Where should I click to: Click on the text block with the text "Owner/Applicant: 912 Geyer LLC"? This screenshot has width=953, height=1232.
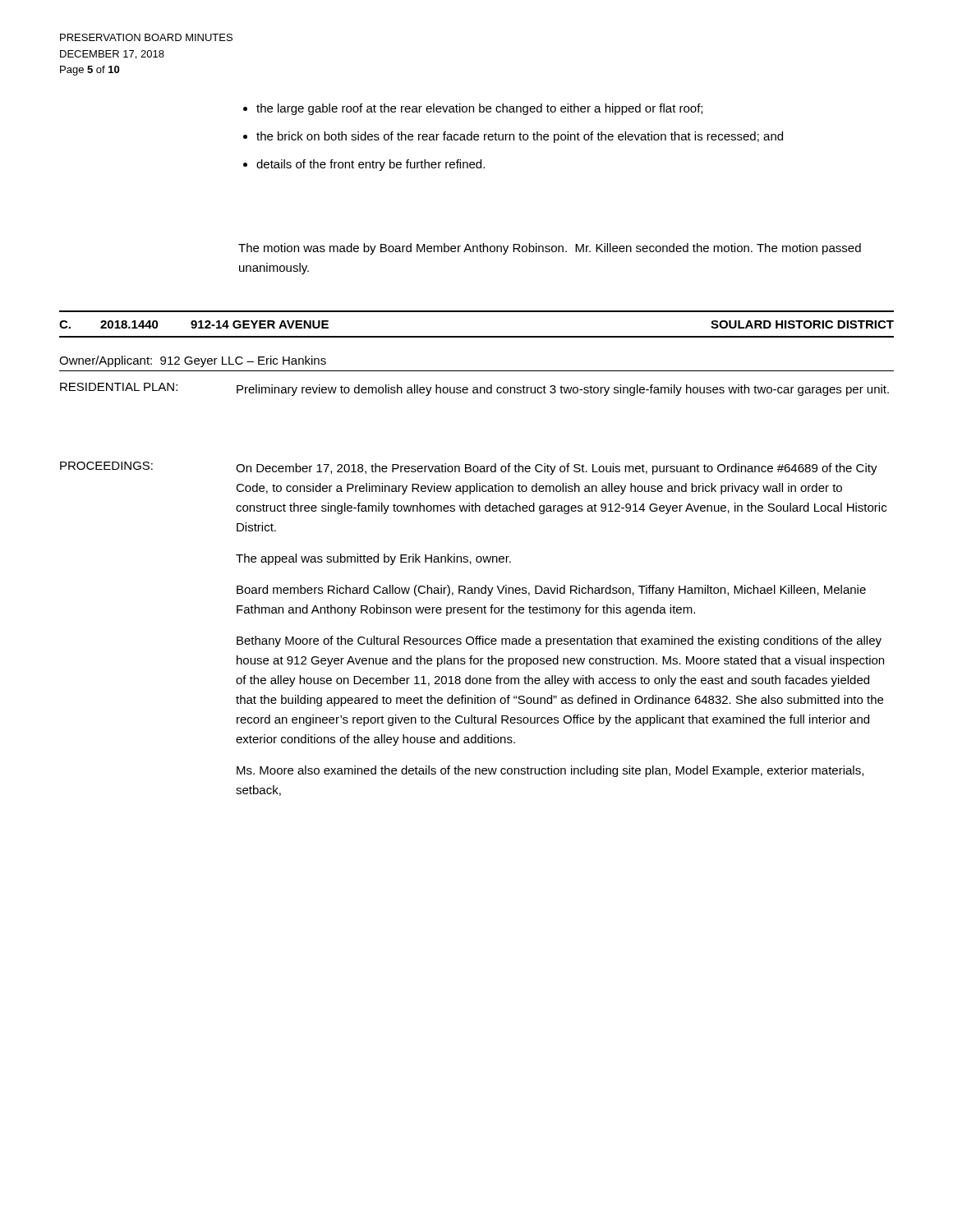pyautogui.click(x=193, y=360)
